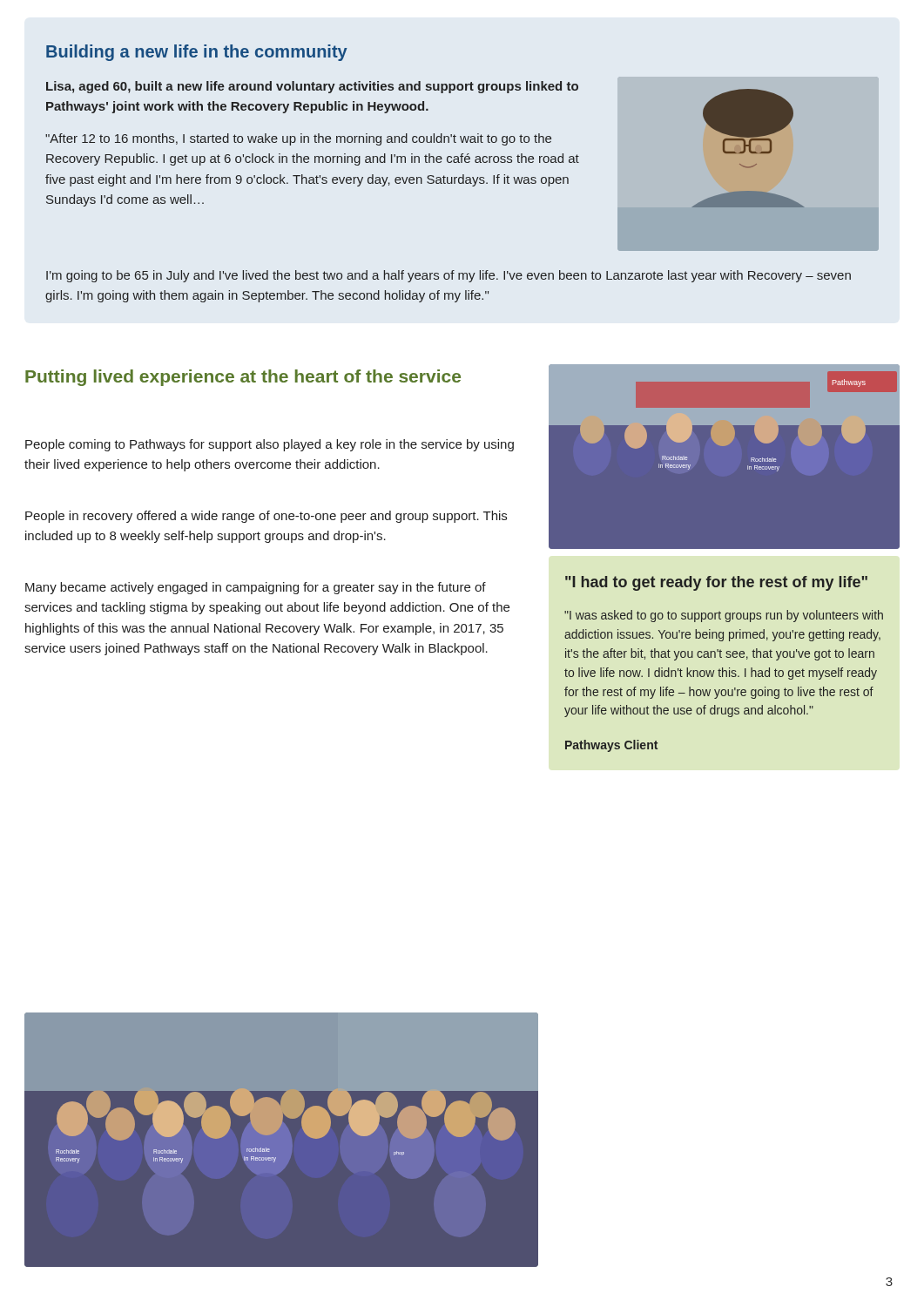924x1307 pixels.
Task: Locate the block of text that opens with "Many became actively engaged in campaigning for"
Action: (267, 617)
